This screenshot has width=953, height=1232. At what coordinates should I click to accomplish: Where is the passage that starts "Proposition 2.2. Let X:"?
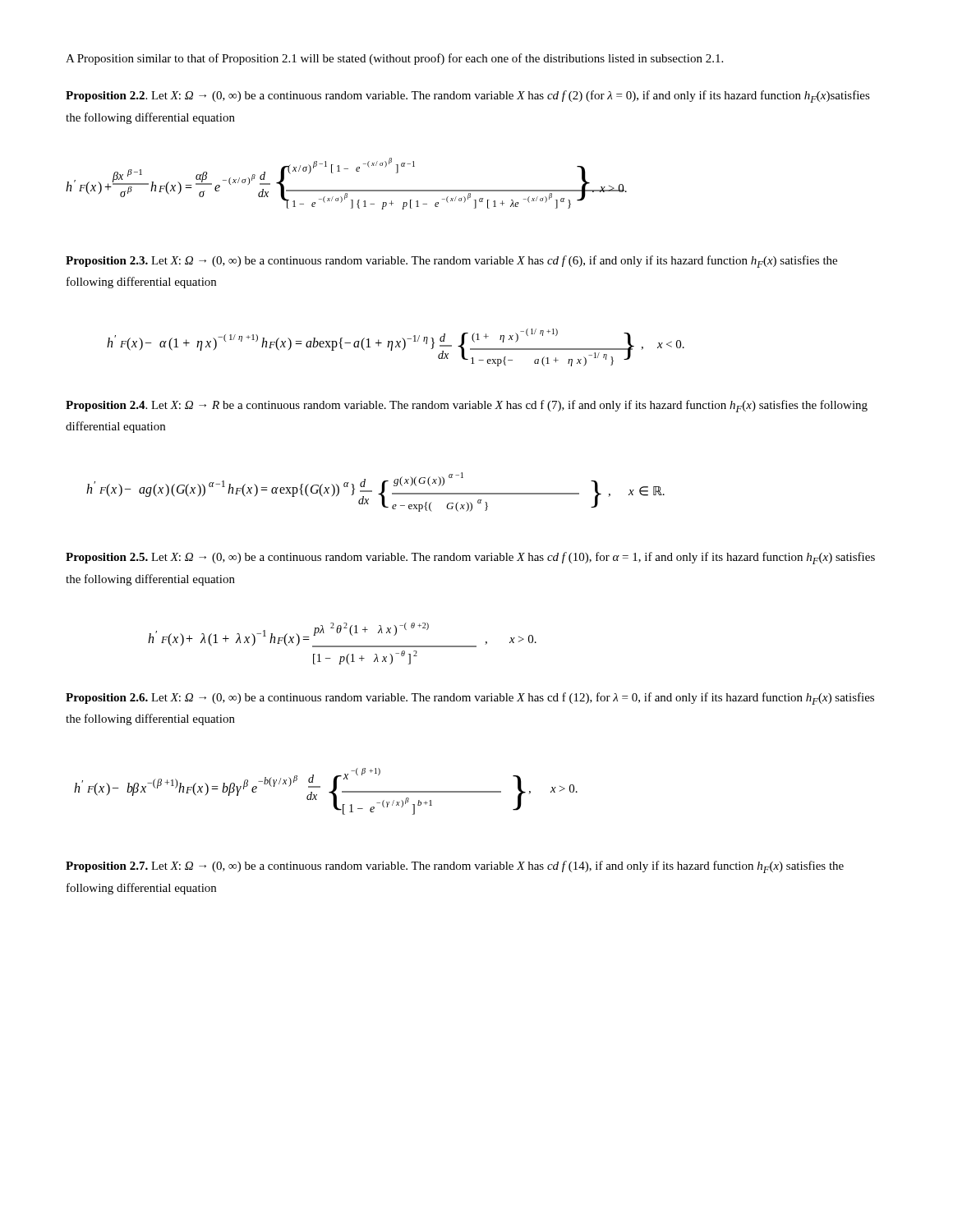coord(468,106)
